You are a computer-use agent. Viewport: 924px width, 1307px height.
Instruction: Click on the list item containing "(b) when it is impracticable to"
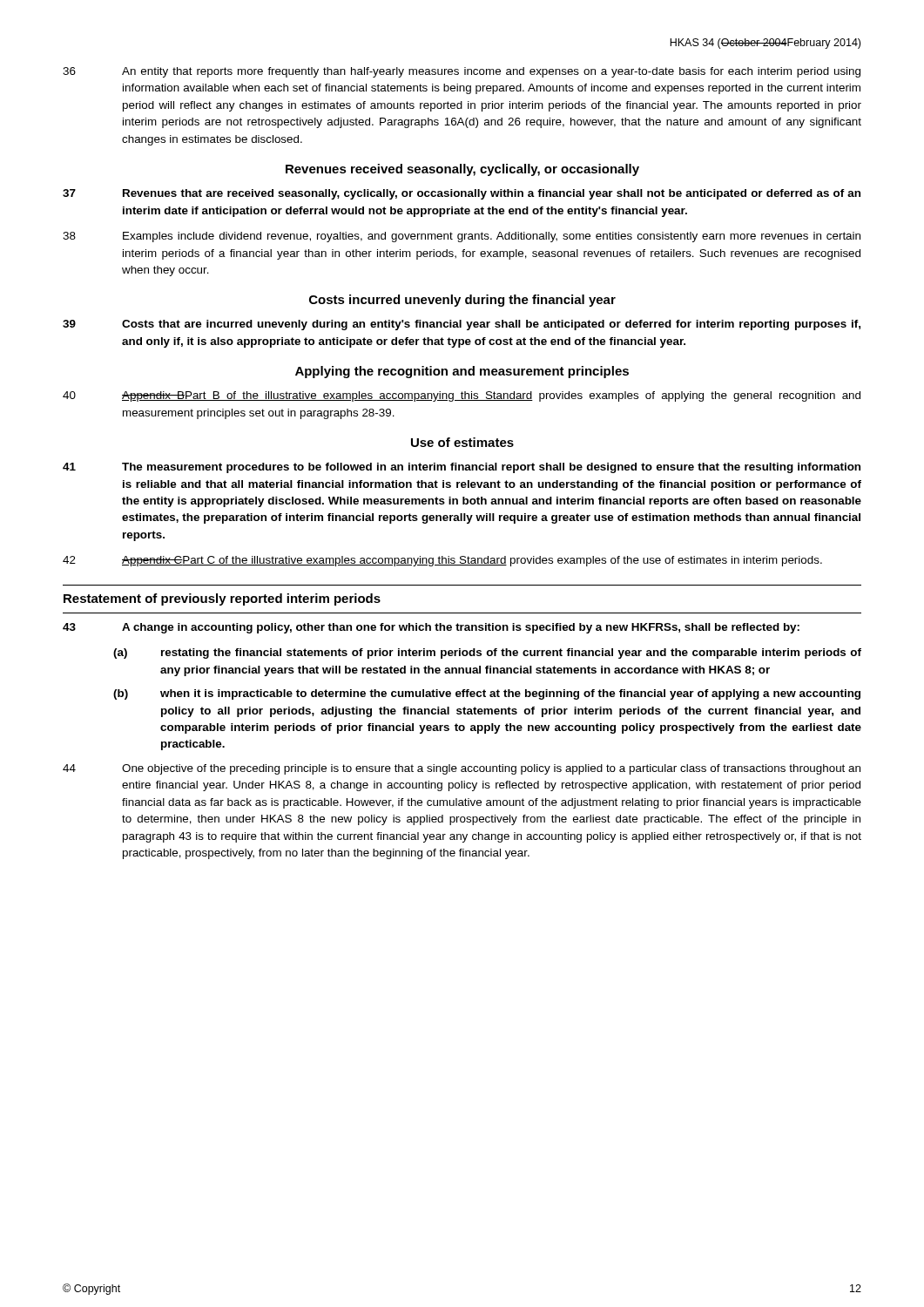(x=487, y=719)
